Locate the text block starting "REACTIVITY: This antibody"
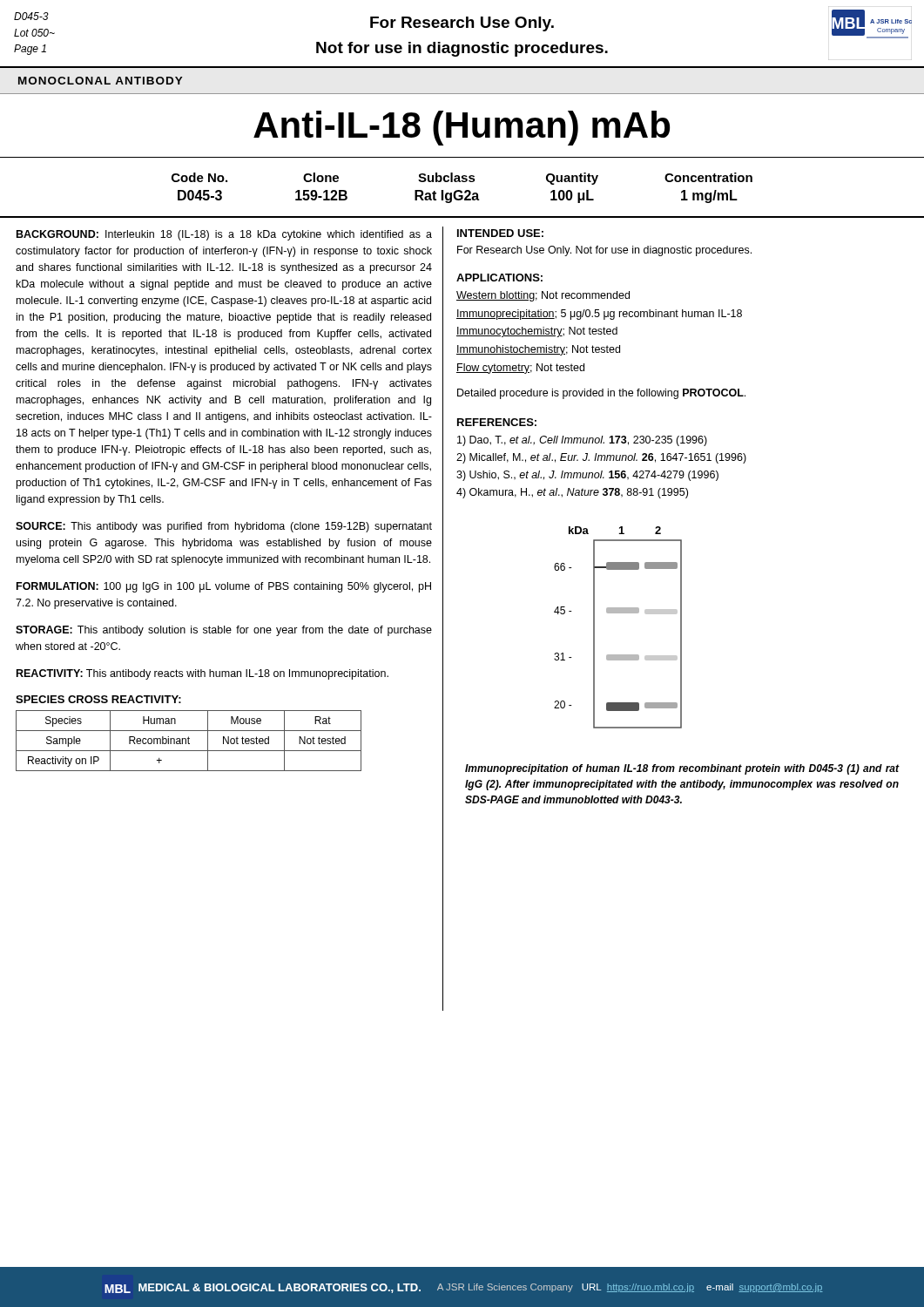 202,674
